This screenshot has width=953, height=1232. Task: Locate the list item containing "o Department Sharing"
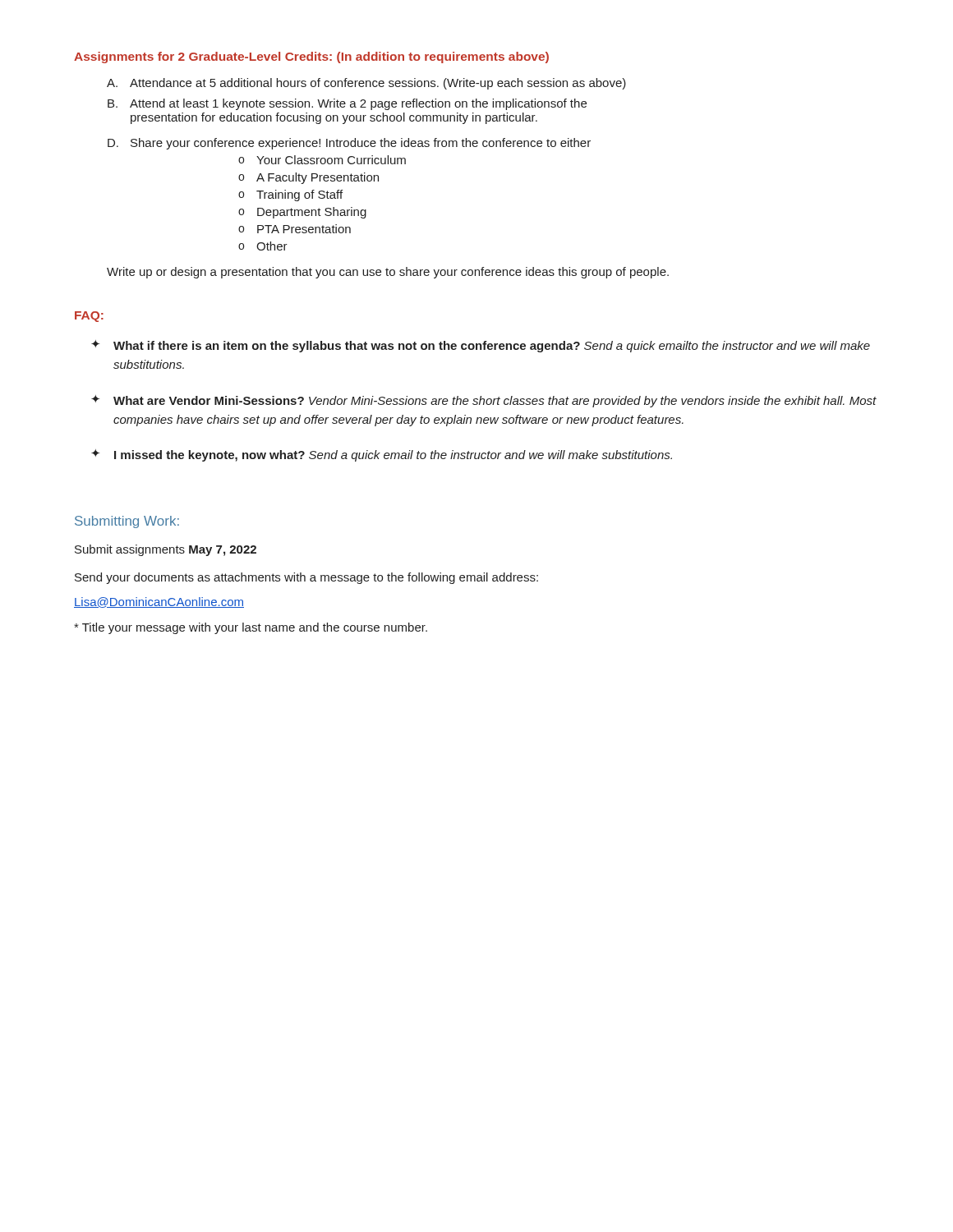pos(302,211)
